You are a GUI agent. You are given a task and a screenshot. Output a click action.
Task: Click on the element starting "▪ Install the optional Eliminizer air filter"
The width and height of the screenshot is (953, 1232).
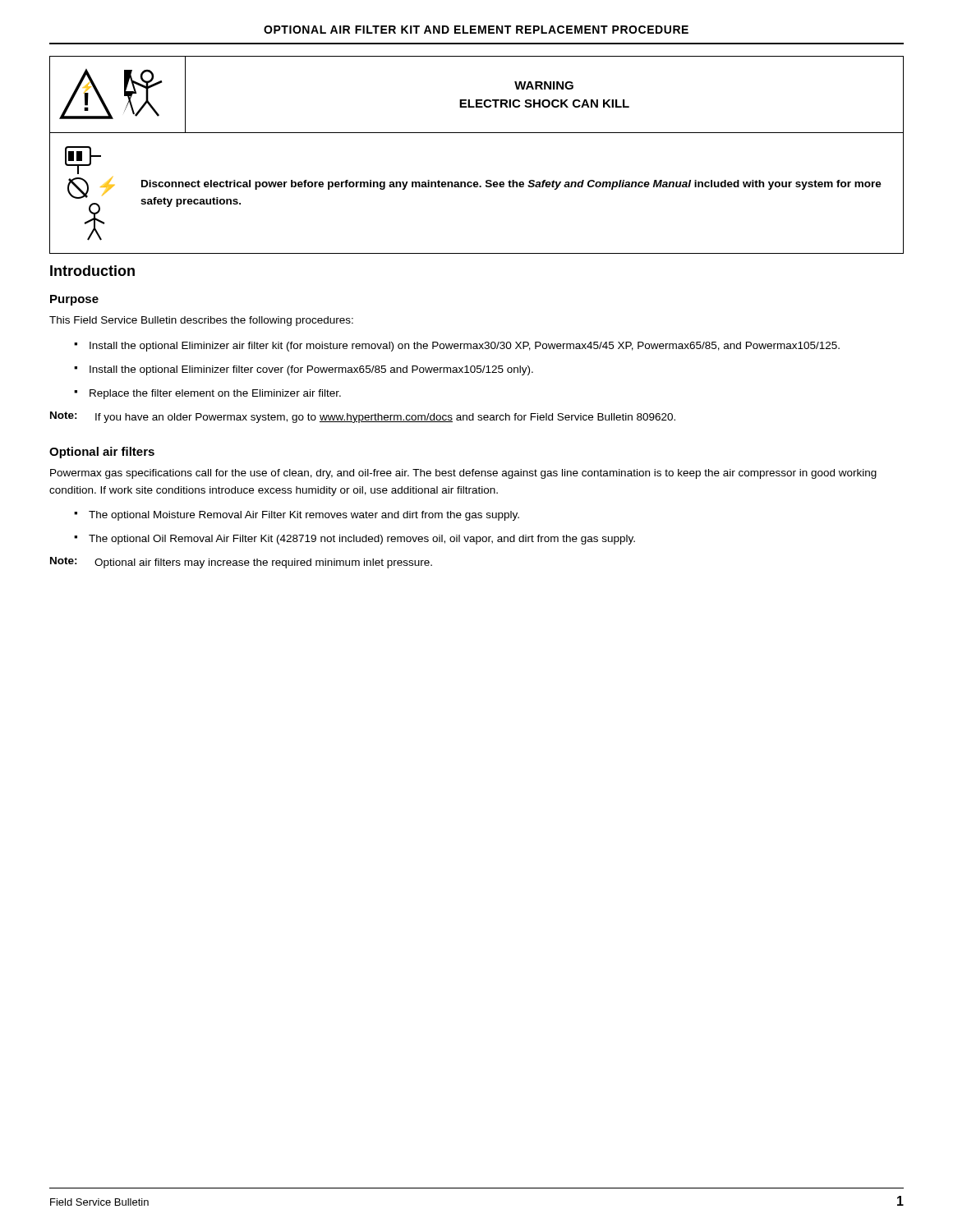[x=489, y=346]
